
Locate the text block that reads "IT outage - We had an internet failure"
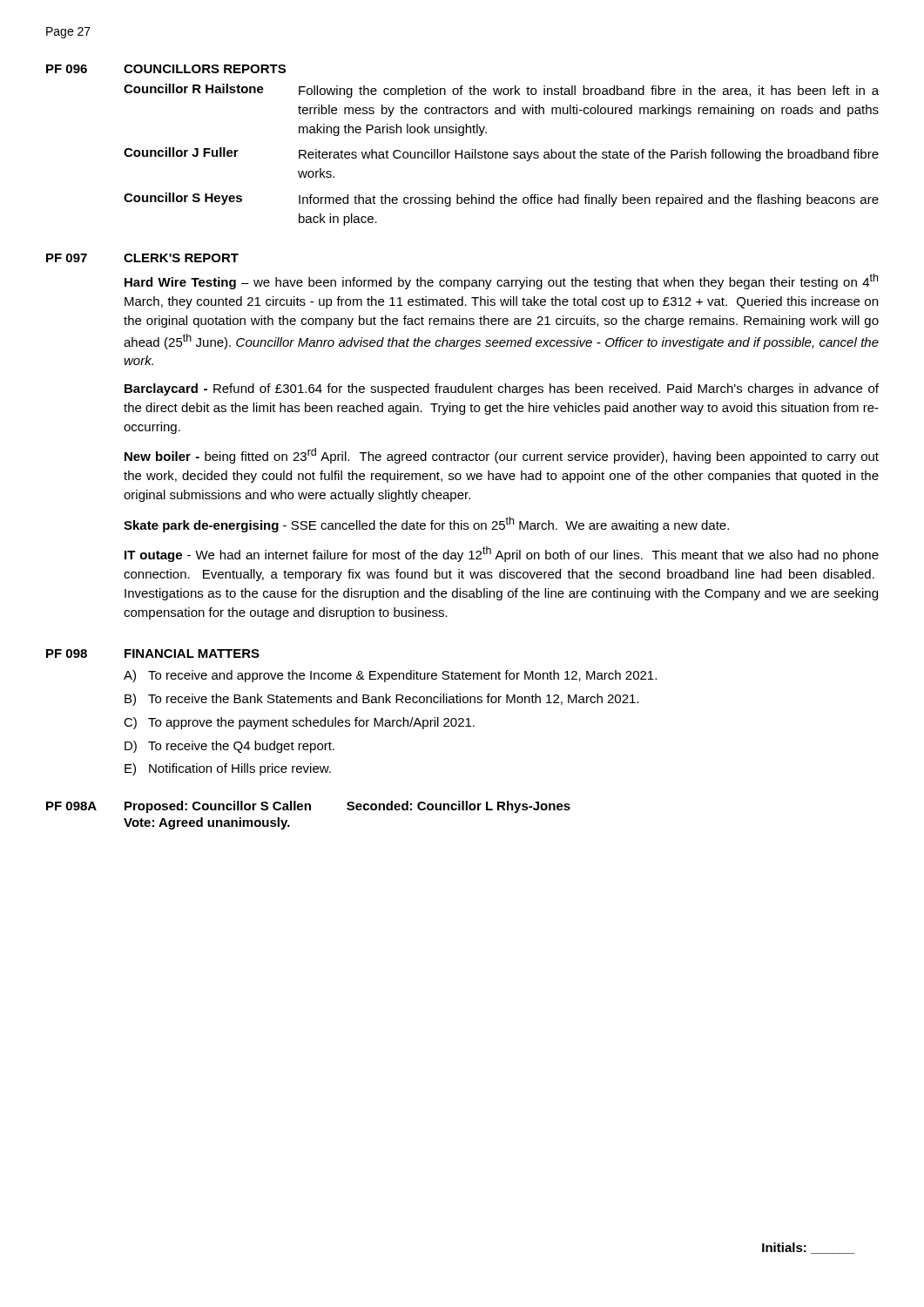501,582
